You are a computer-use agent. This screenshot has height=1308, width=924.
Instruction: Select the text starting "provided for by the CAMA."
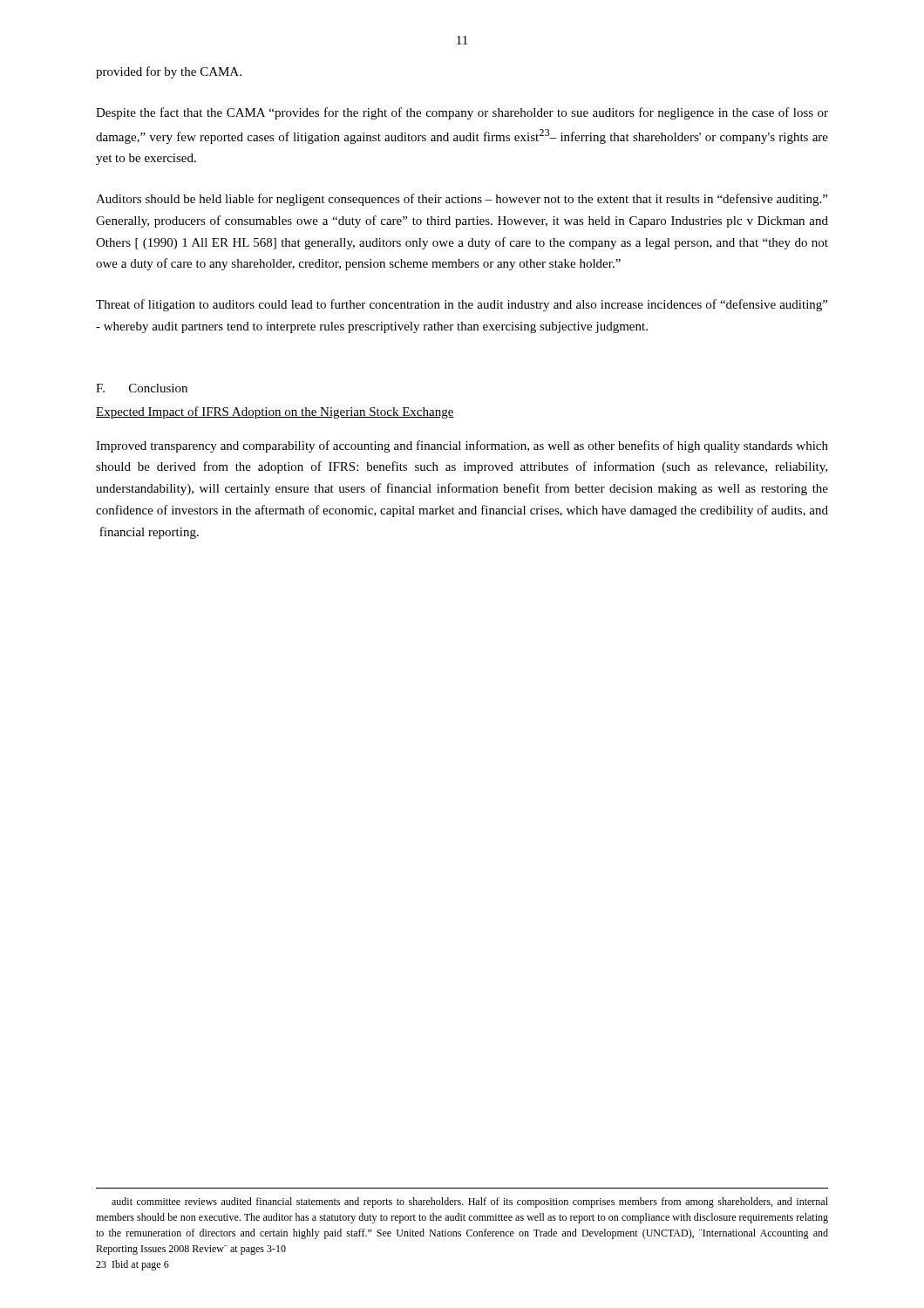169,71
